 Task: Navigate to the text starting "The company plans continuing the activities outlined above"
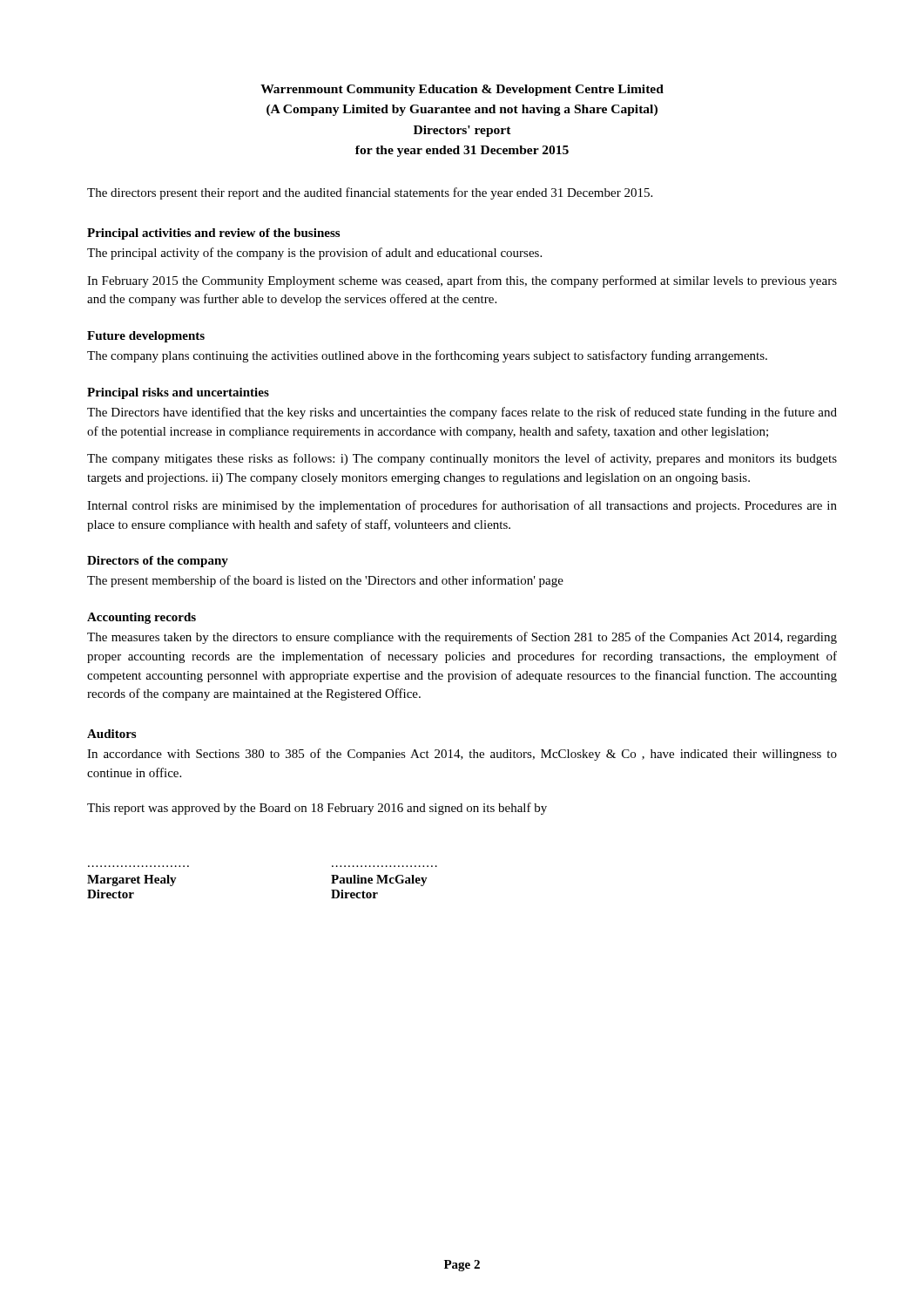pos(428,356)
